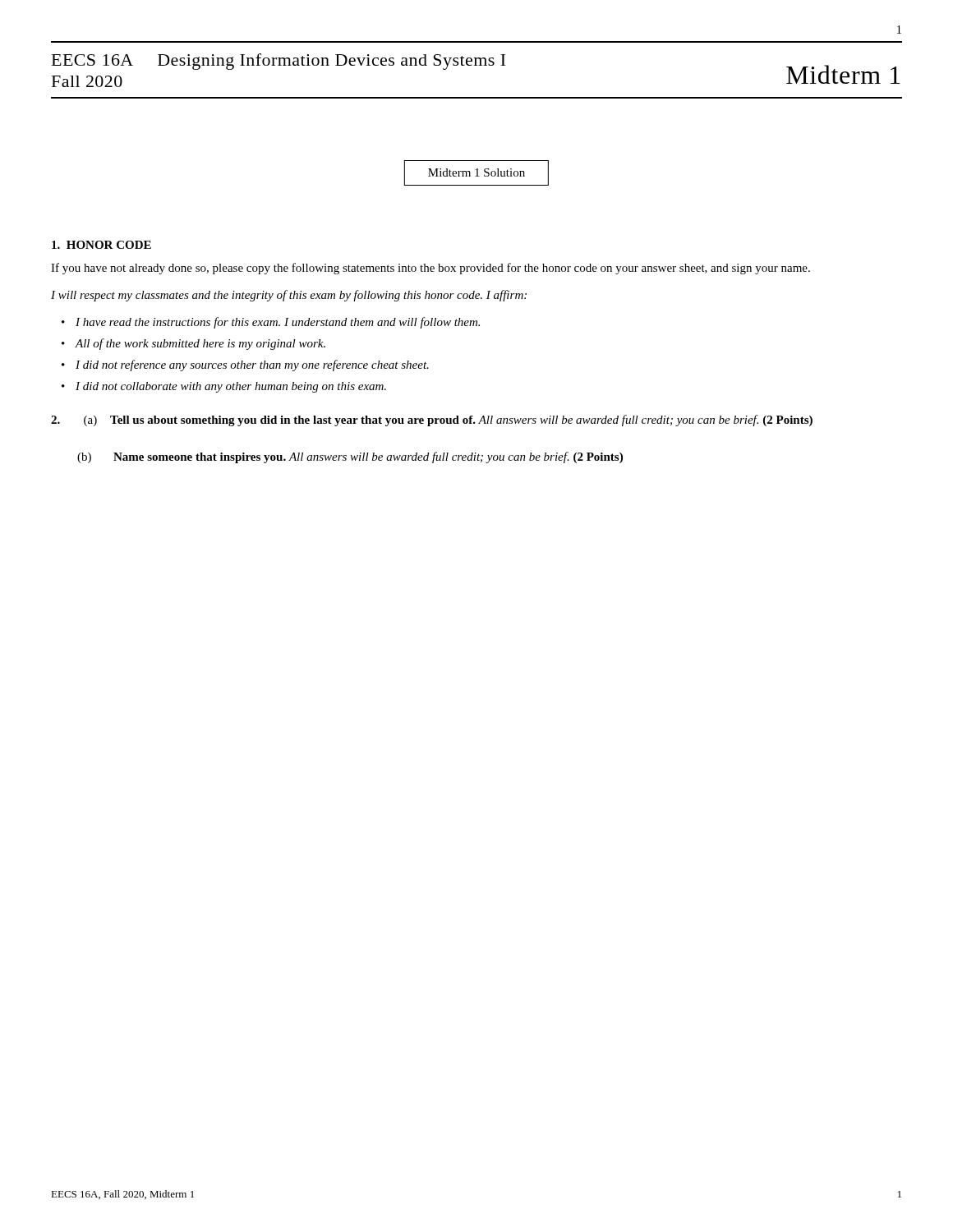953x1232 pixels.
Task: Find the block on this page that starts "I did not collaborate with any"
Action: tap(231, 386)
